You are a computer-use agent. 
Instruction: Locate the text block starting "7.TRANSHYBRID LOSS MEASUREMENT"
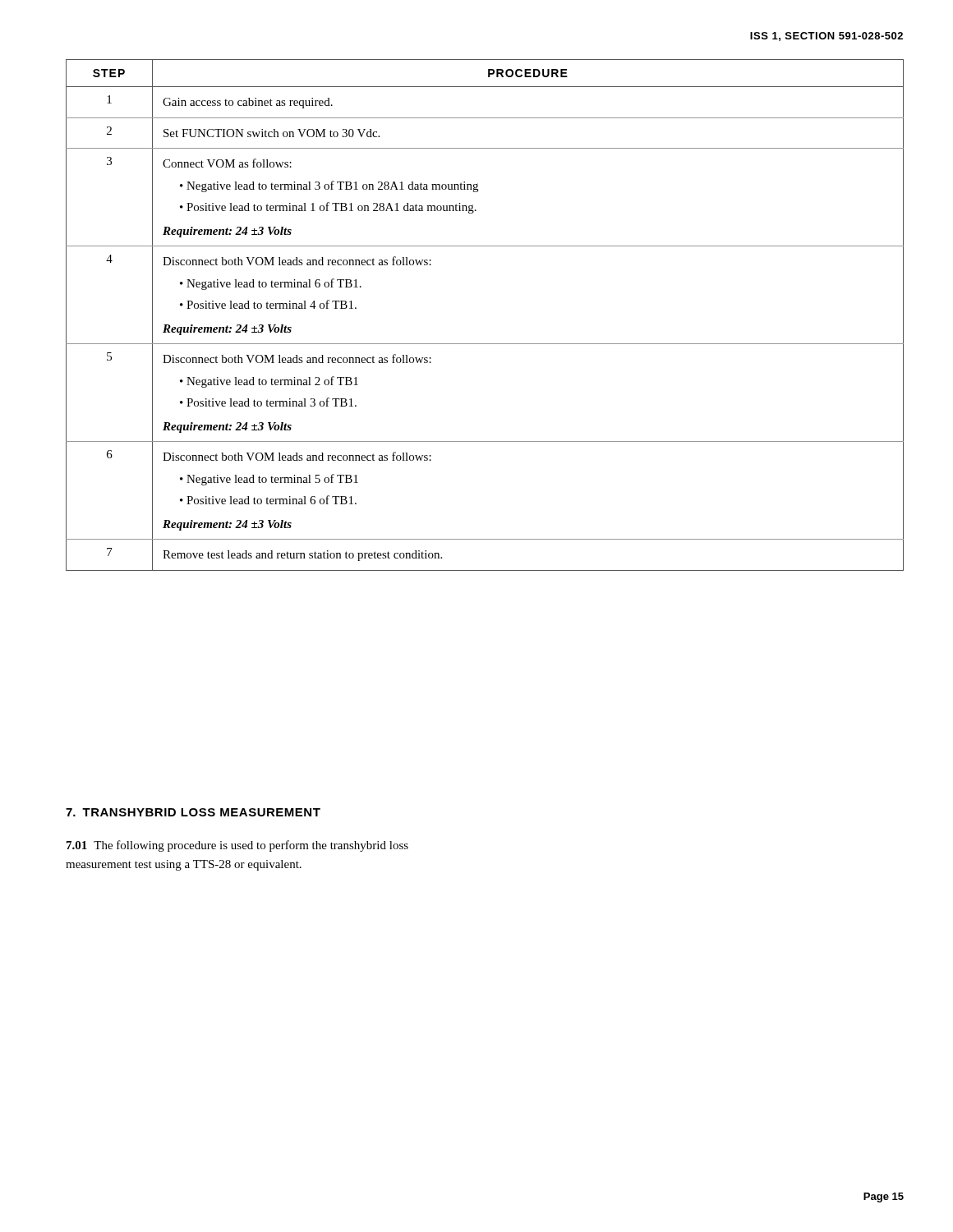pos(193,812)
